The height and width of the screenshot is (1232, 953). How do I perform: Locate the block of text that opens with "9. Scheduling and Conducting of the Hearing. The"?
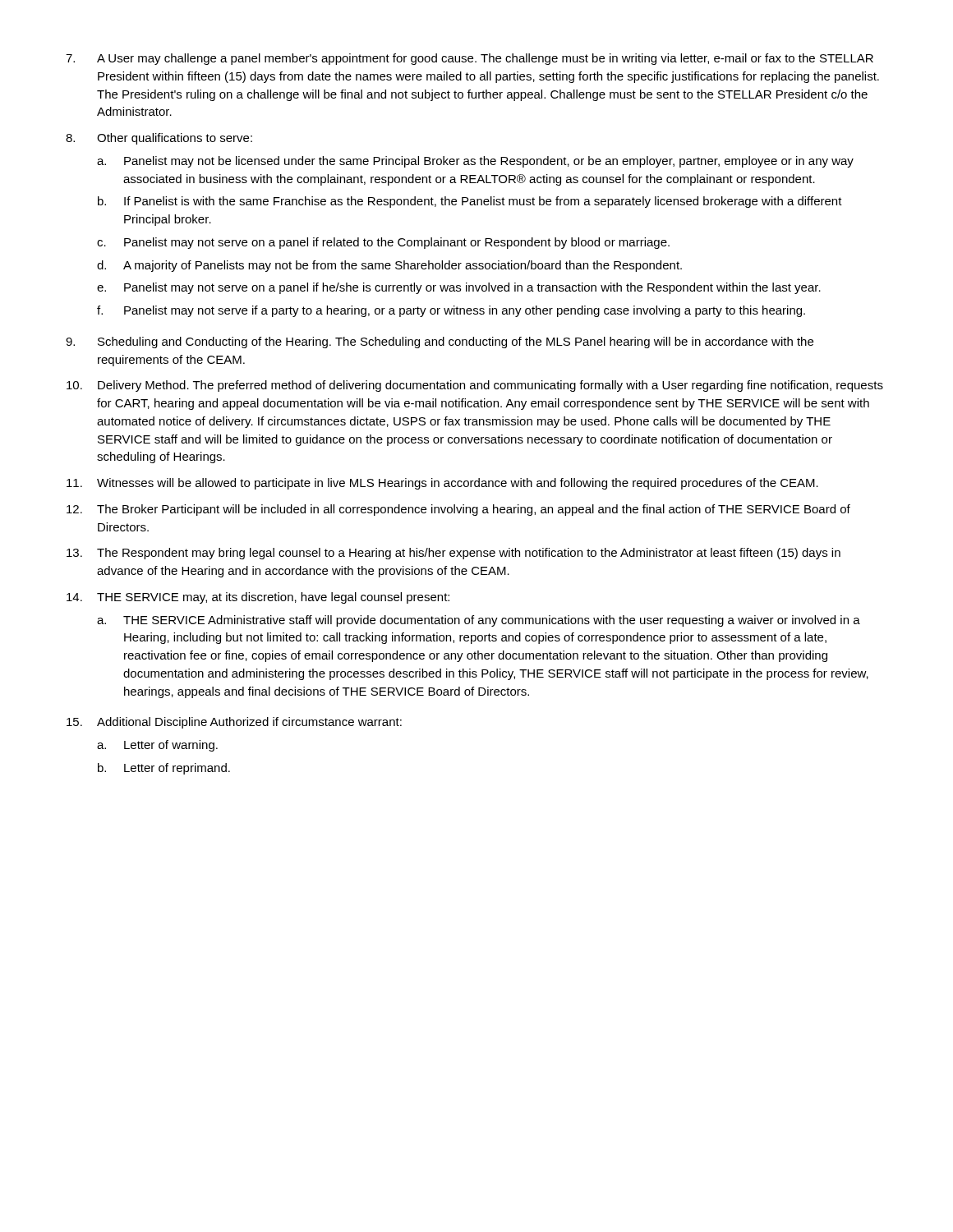pyautogui.click(x=476, y=350)
